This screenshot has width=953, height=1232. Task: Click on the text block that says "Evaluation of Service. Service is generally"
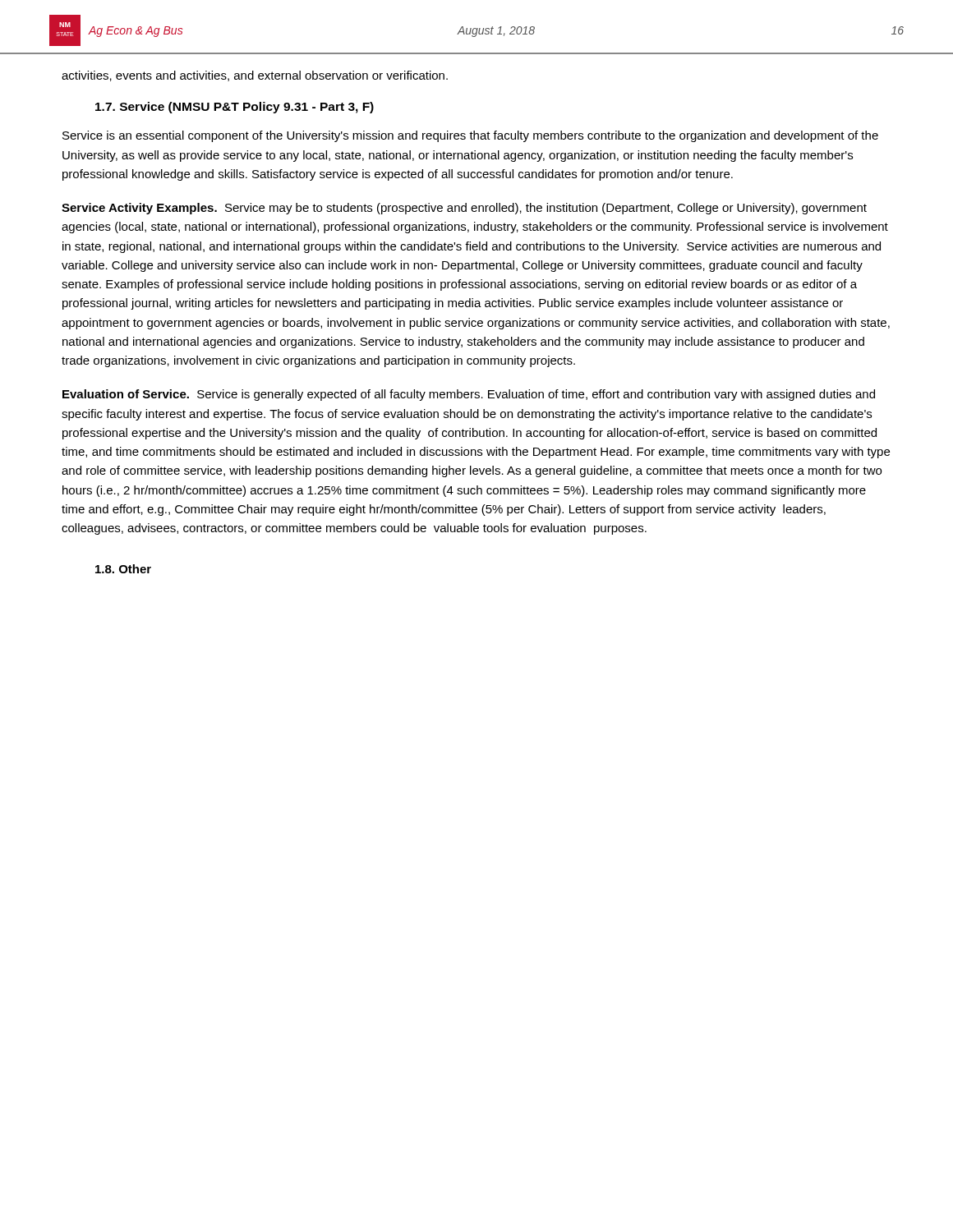coord(476,461)
